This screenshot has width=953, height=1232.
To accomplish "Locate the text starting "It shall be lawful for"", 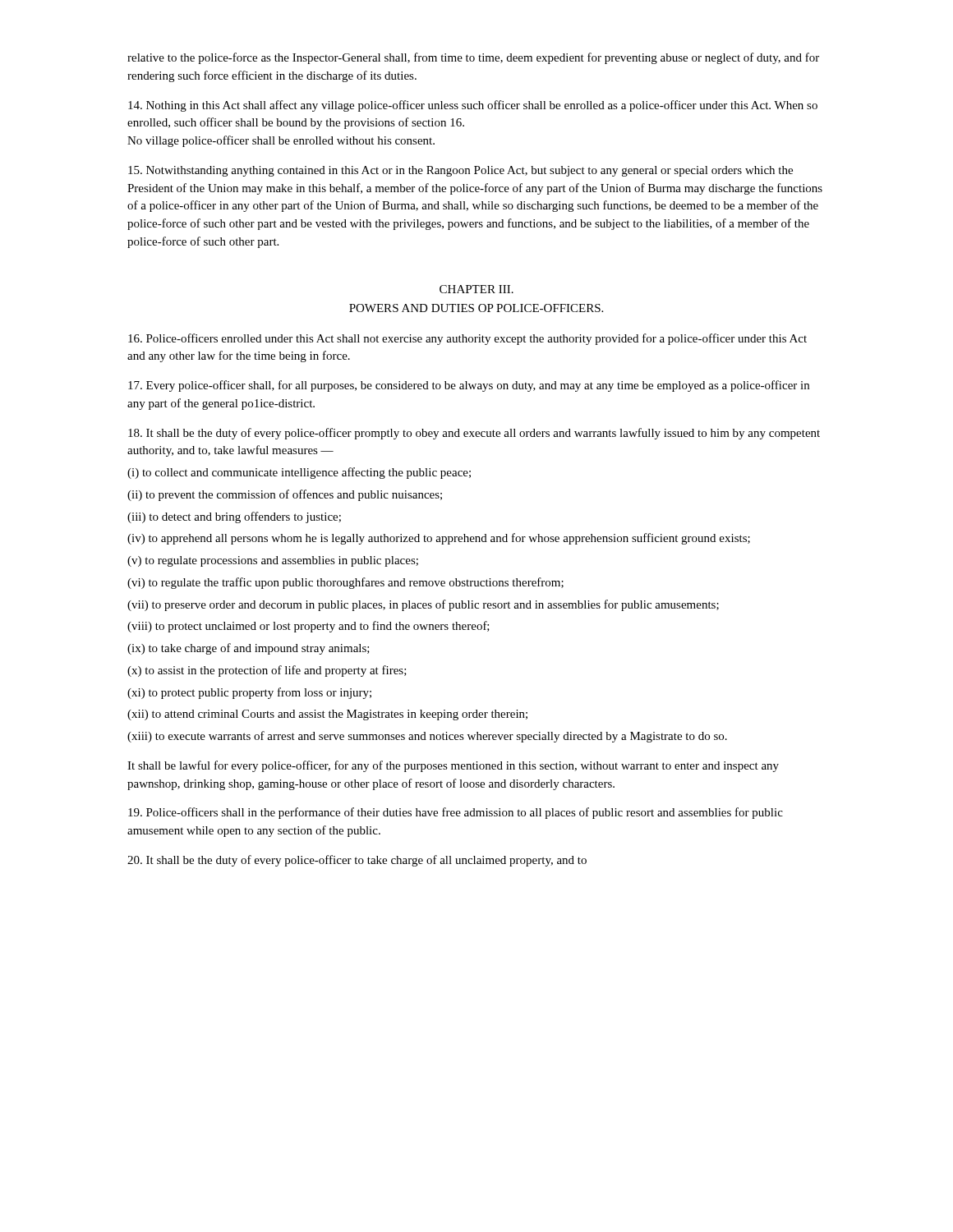I will (x=453, y=774).
